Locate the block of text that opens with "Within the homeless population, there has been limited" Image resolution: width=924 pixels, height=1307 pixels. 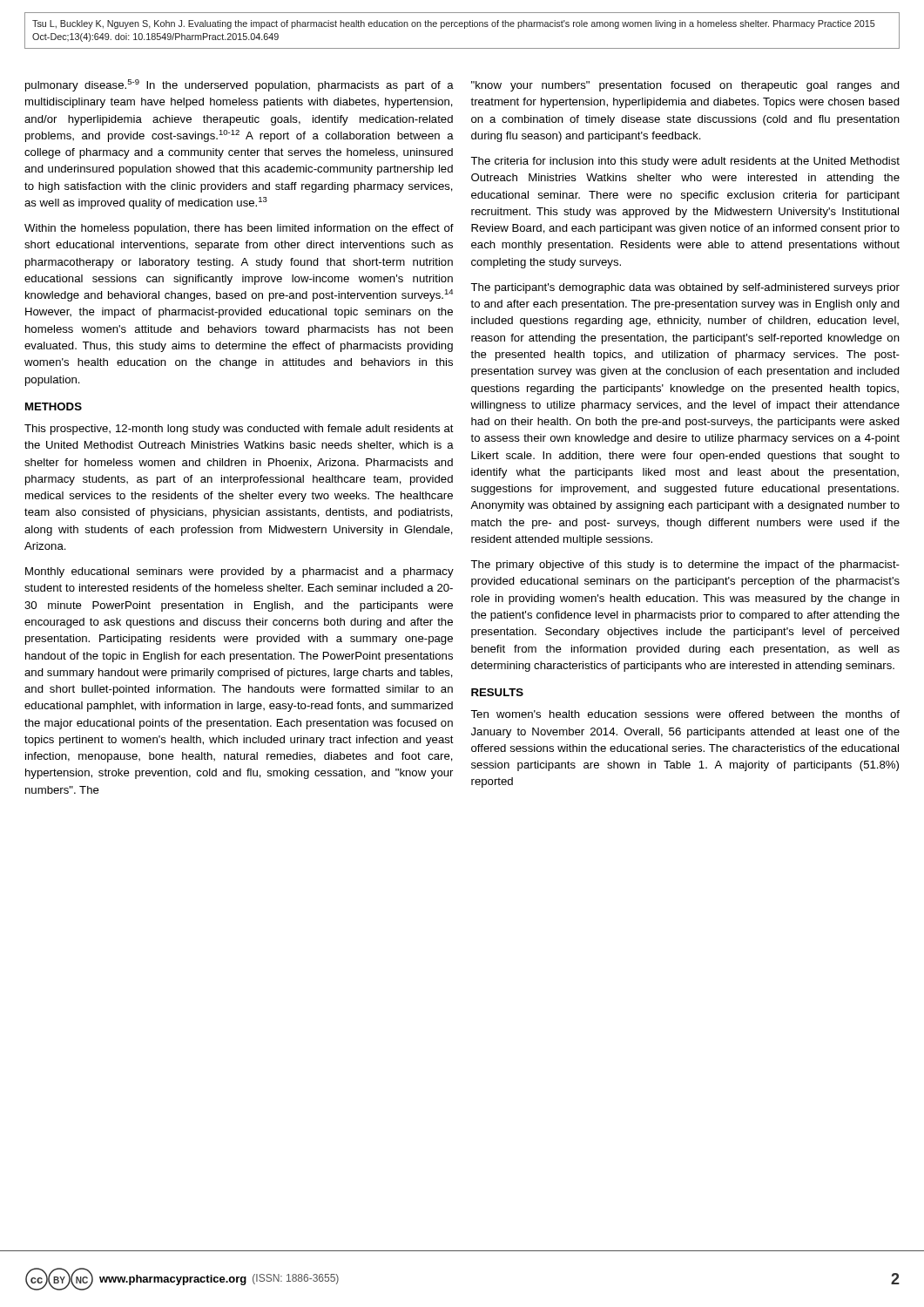[239, 304]
